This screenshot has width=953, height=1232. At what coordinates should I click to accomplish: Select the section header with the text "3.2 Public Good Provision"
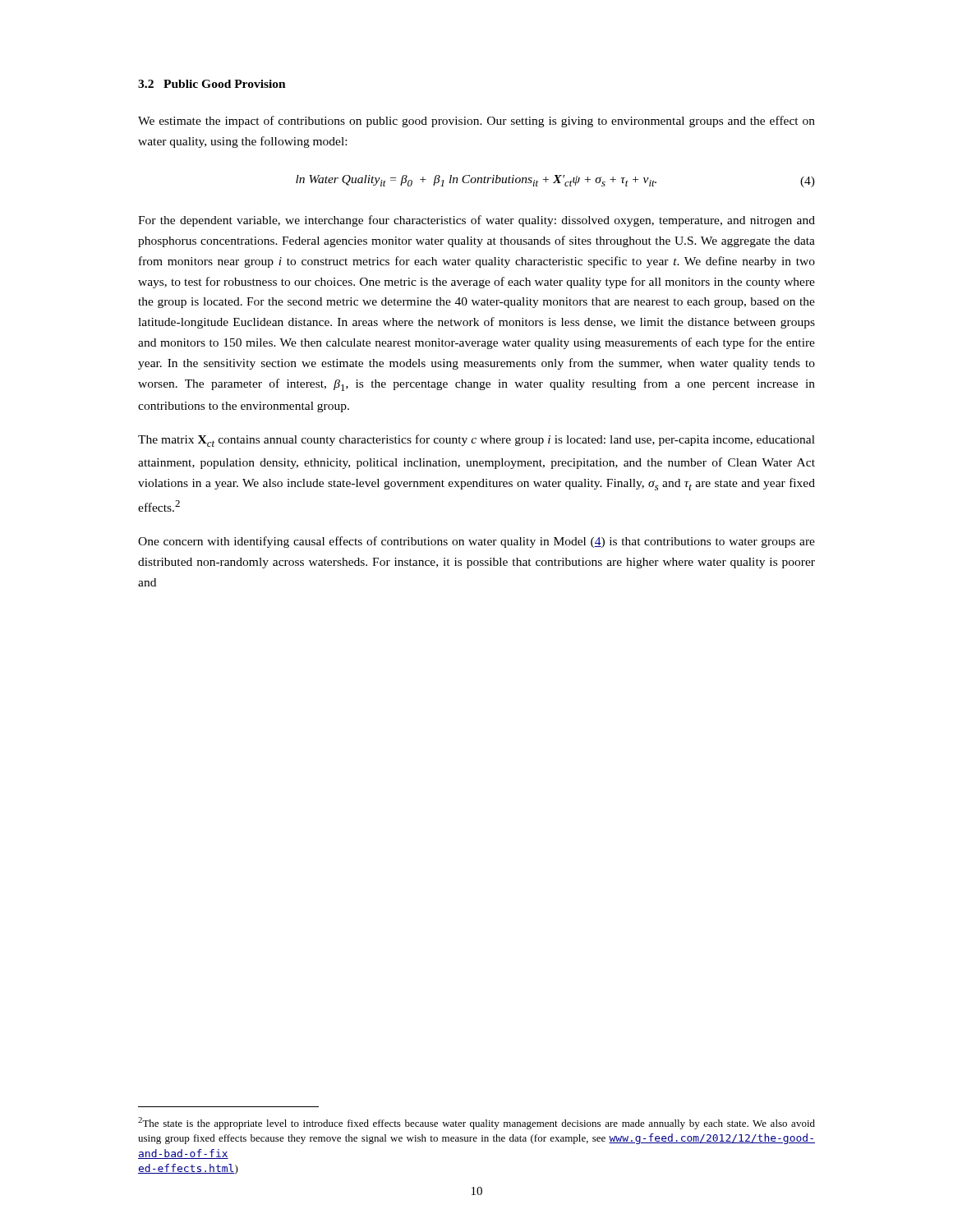pos(212,83)
